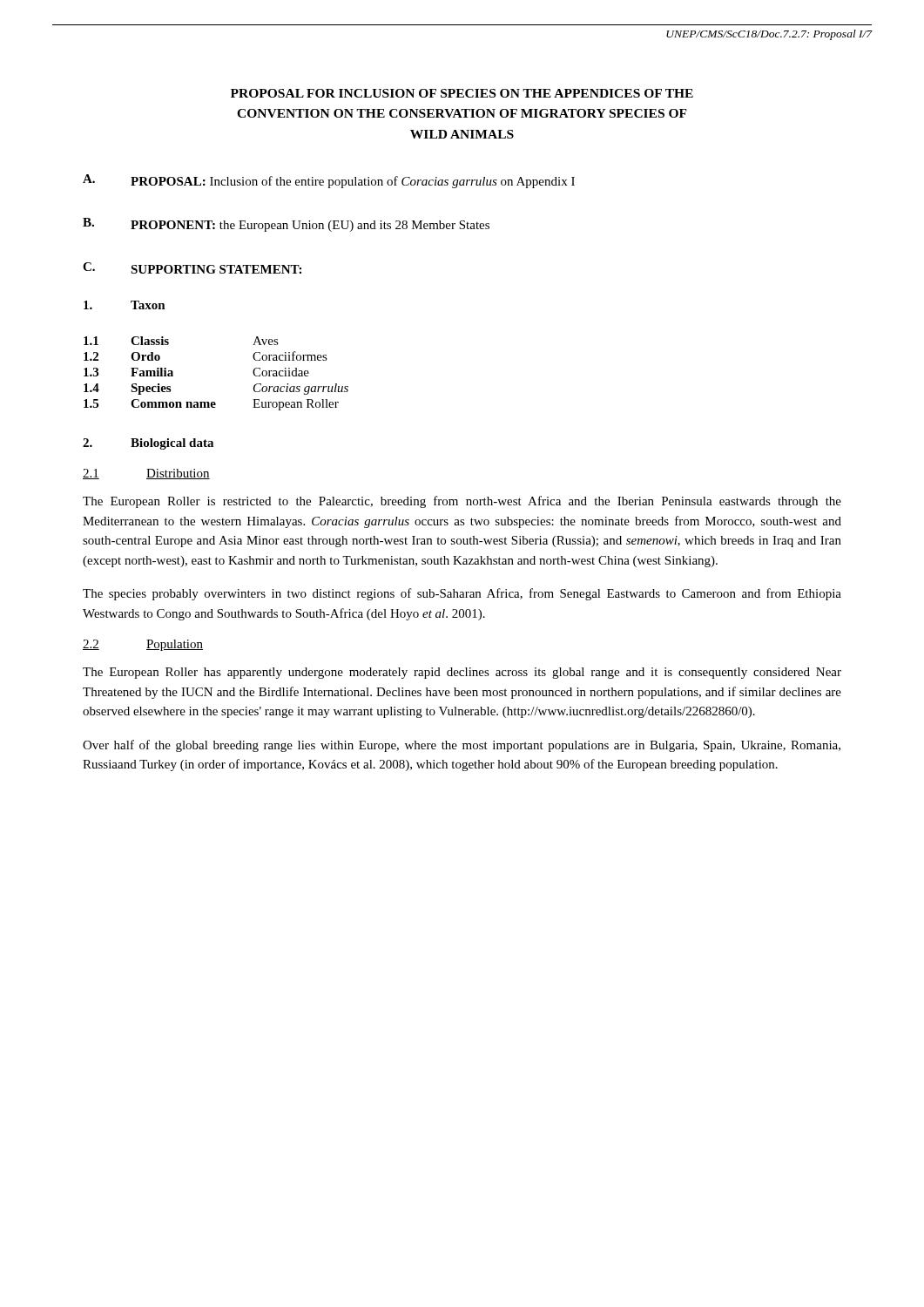Click on the section header containing "1. Taxon"
The width and height of the screenshot is (924, 1307).
[x=124, y=310]
